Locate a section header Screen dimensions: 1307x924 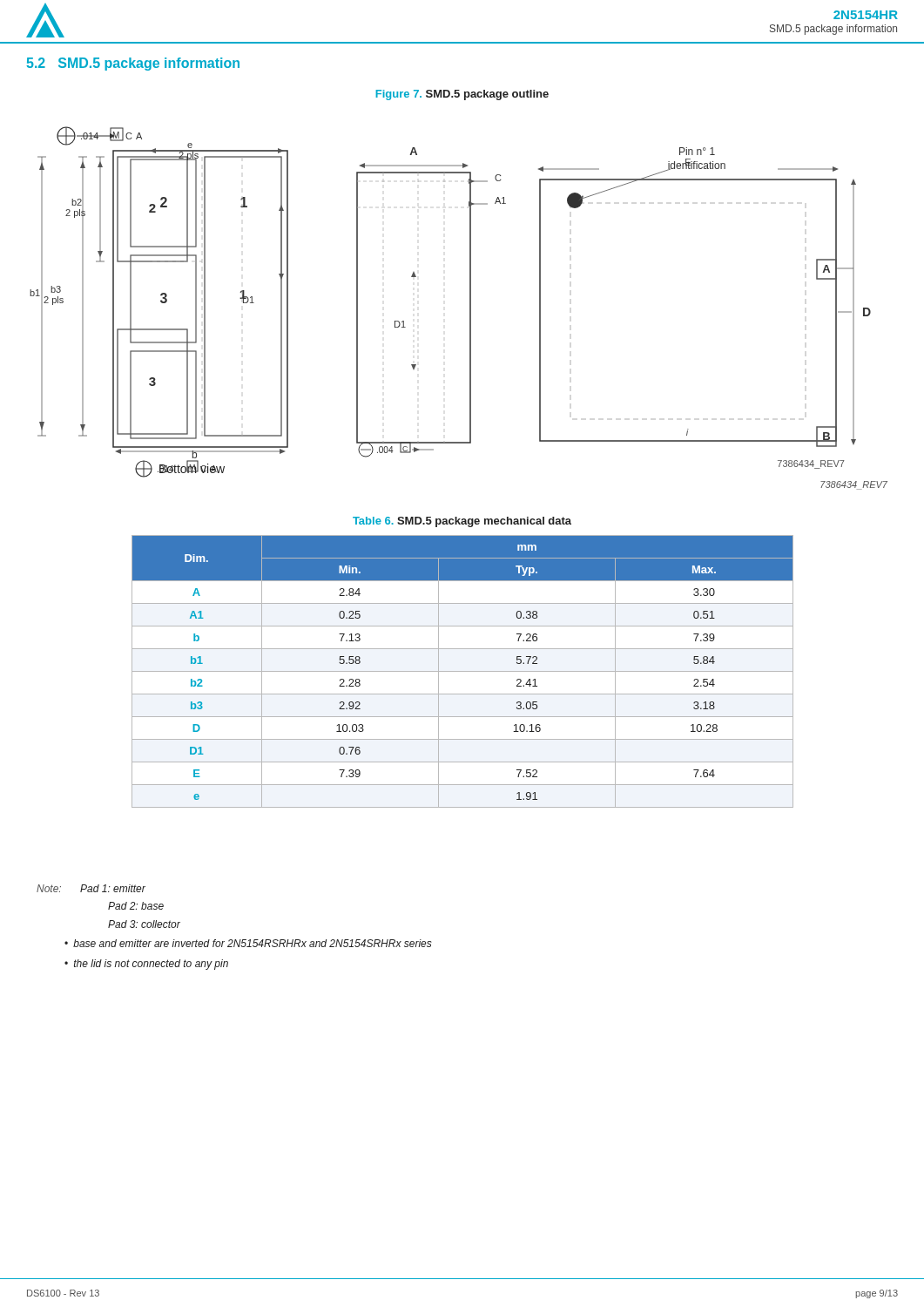click(133, 64)
